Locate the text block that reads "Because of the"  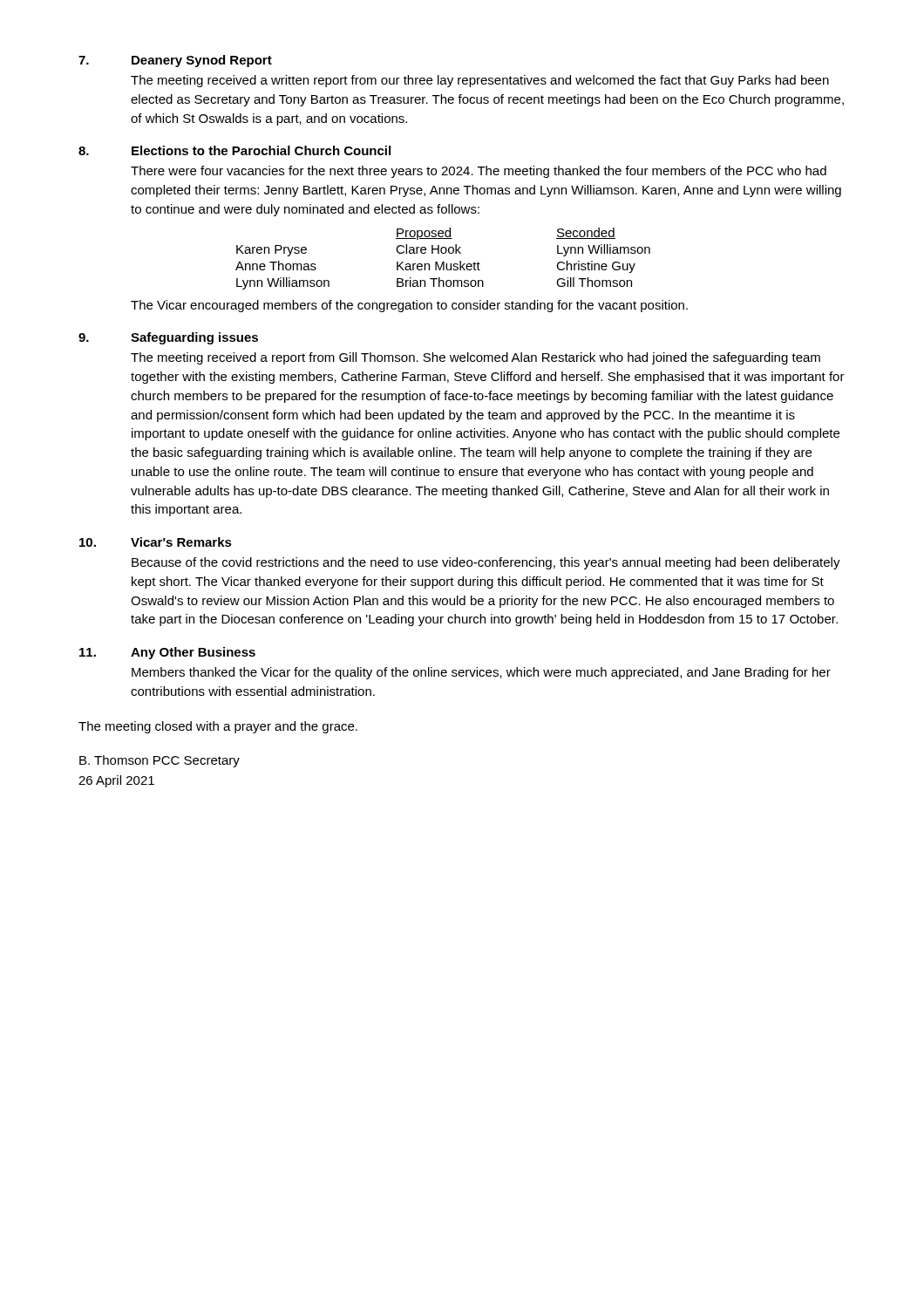485,590
